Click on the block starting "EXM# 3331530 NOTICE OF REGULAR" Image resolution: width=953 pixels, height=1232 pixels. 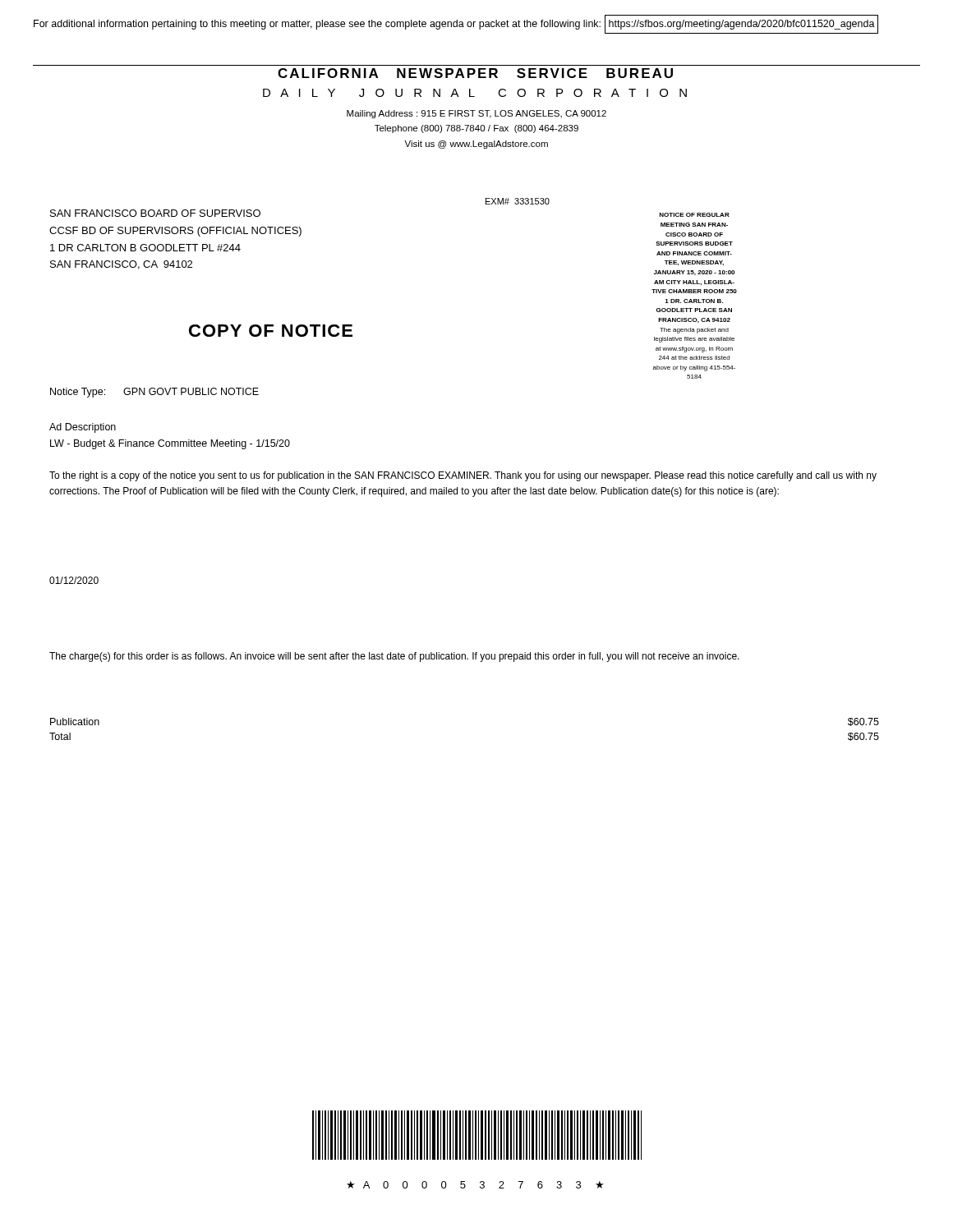[x=694, y=289]
